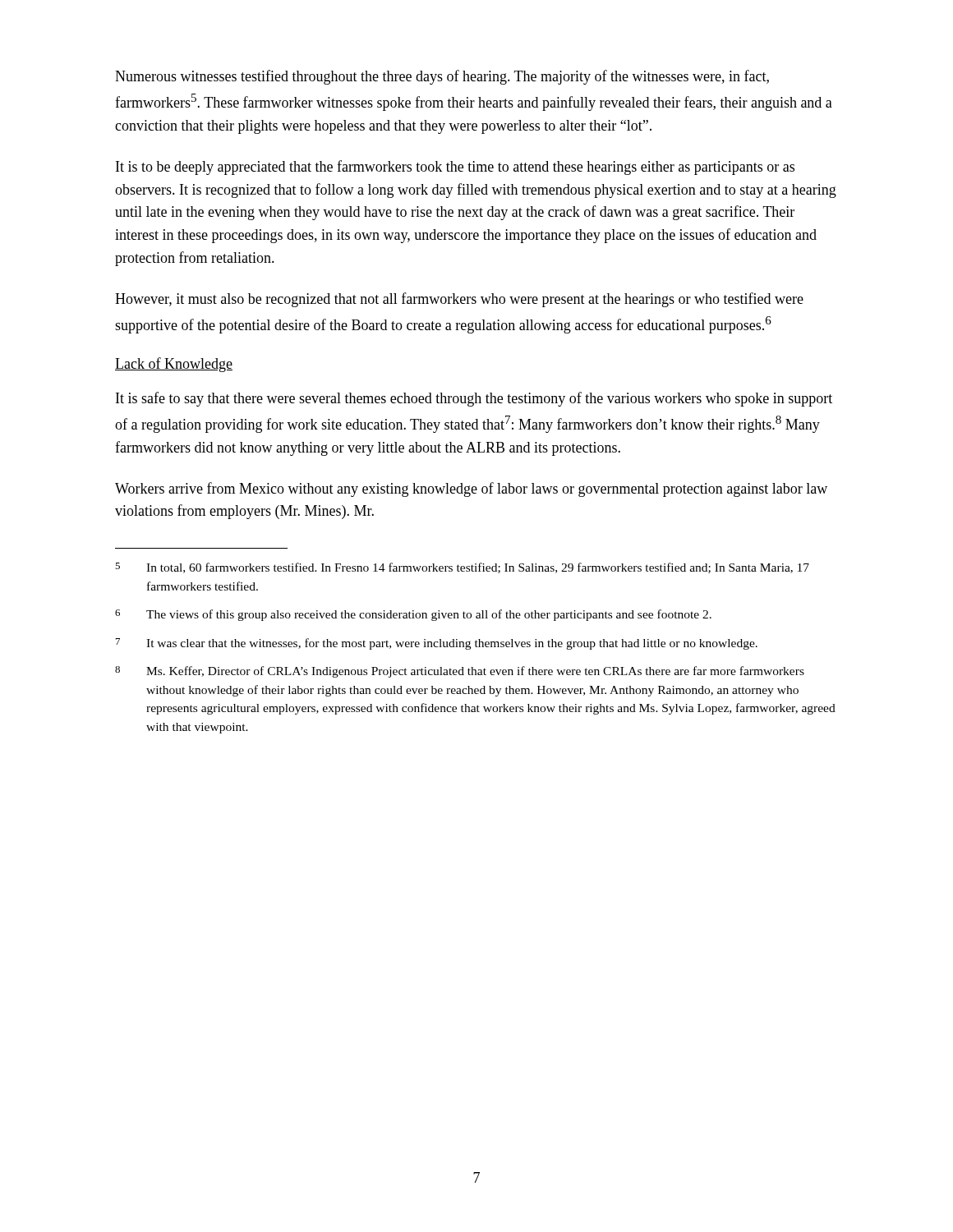Viewport: 953px width, 1232px height.
Task: Locate the text block containing "It is to be deeply appreciated"
Action: click(476, 212)
